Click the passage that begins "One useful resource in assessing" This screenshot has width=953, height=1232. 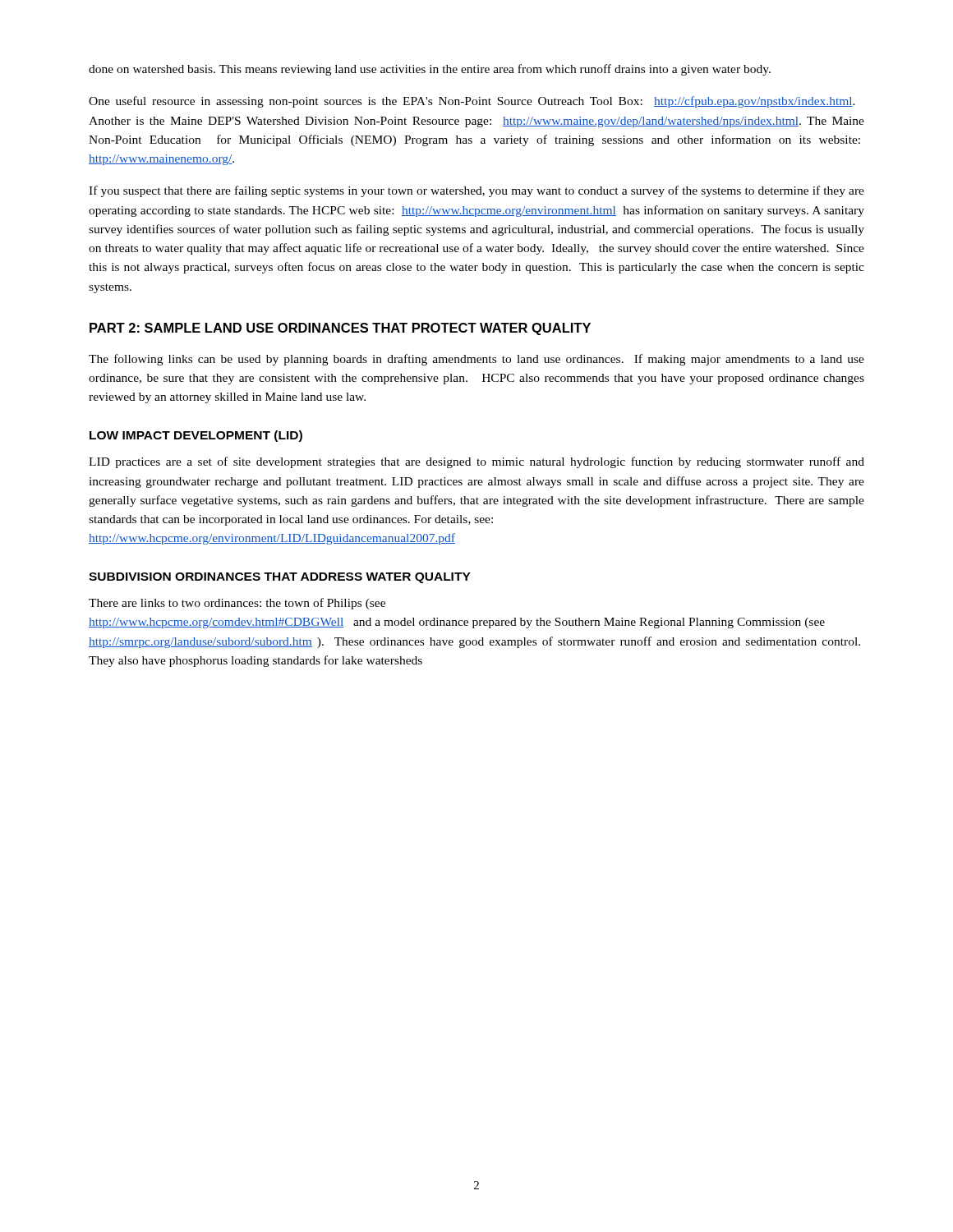point(476,129)
